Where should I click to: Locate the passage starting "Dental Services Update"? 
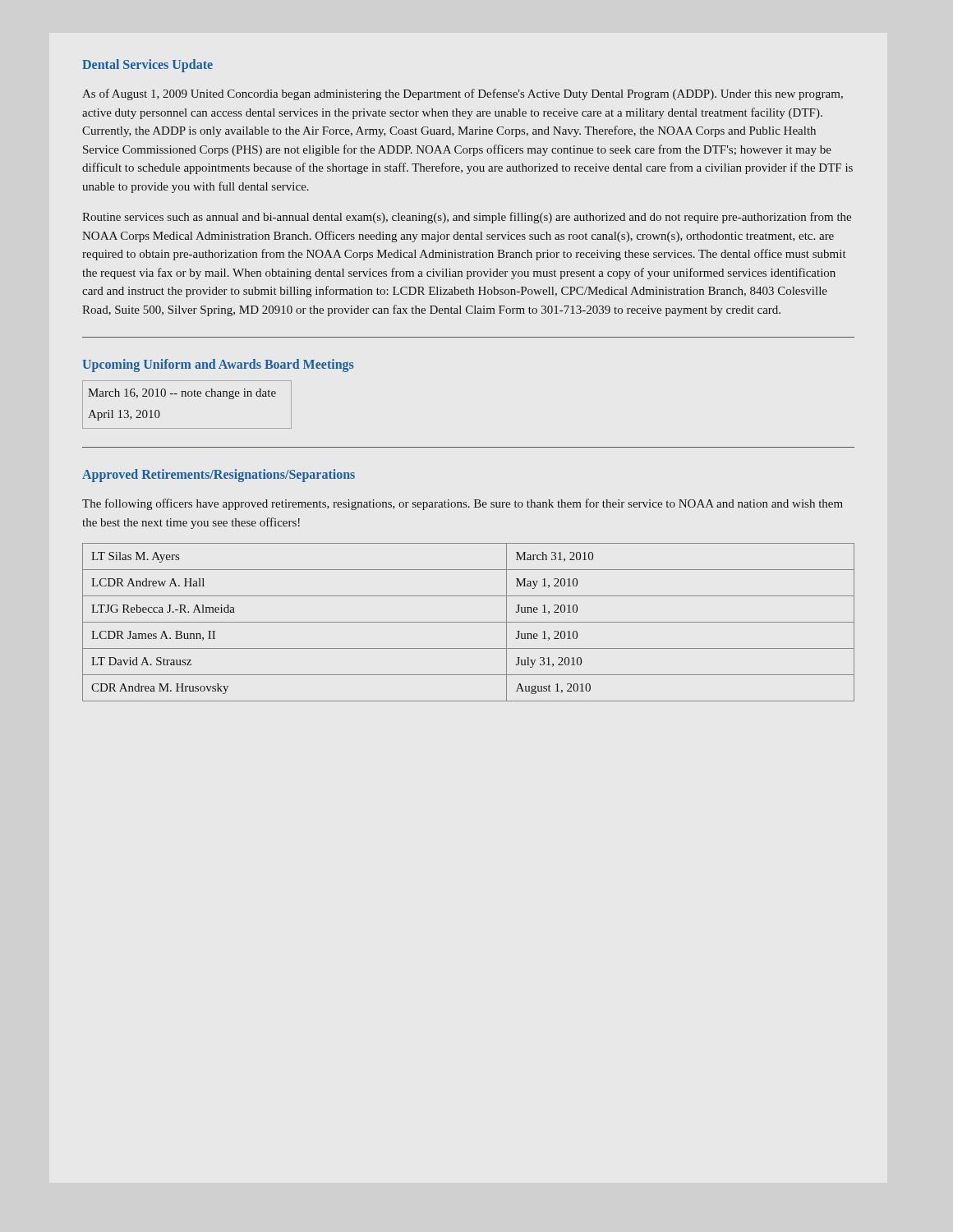tap(147, 66)
